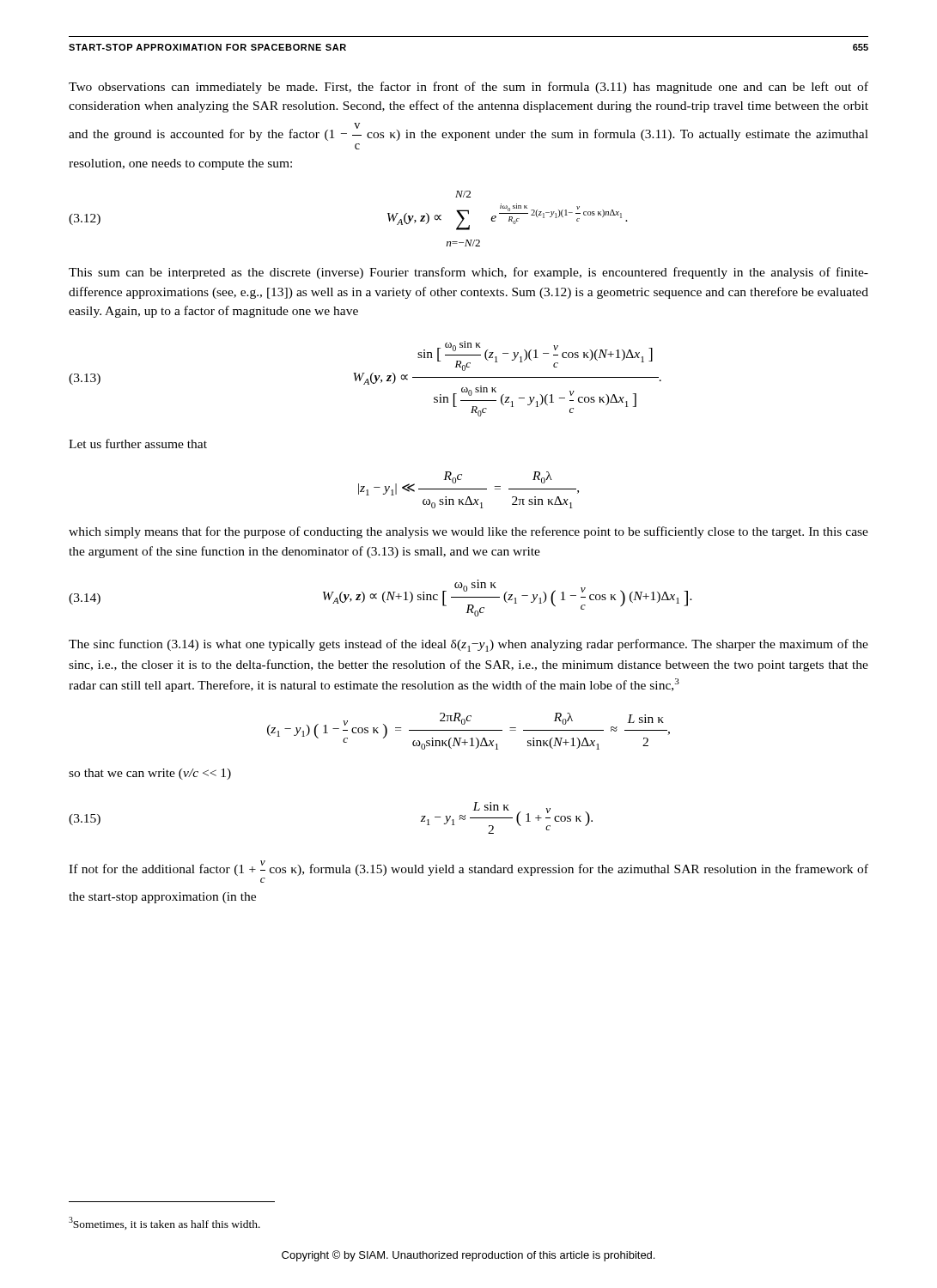Viewport: 937px width, 1288px height.
Task: Click on the formula that says "(z1 − y1) ( 1"
Action: tap(468, 730)
